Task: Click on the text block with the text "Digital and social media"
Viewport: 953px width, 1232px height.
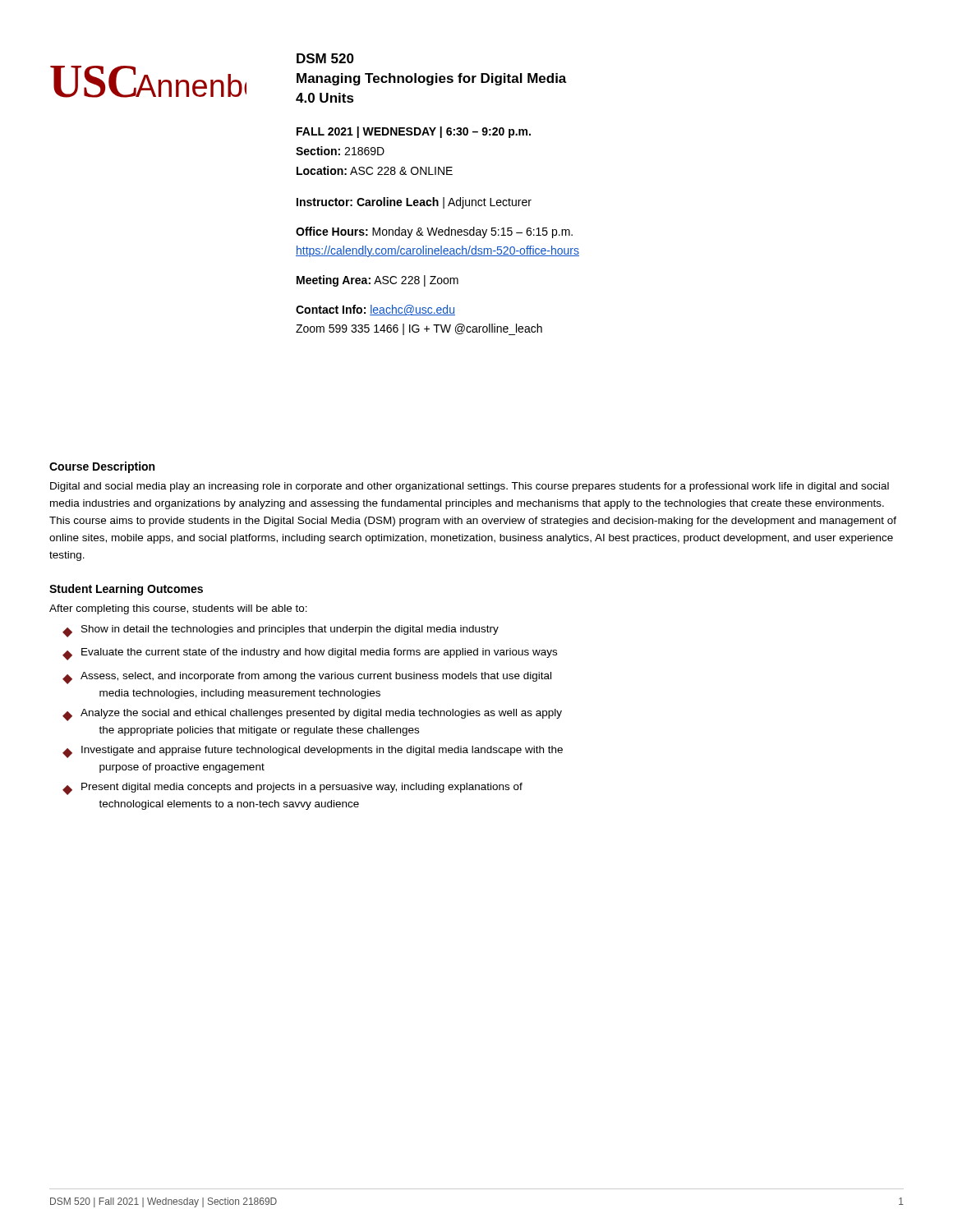Action: pyautogui.click(x=473, y=520)
